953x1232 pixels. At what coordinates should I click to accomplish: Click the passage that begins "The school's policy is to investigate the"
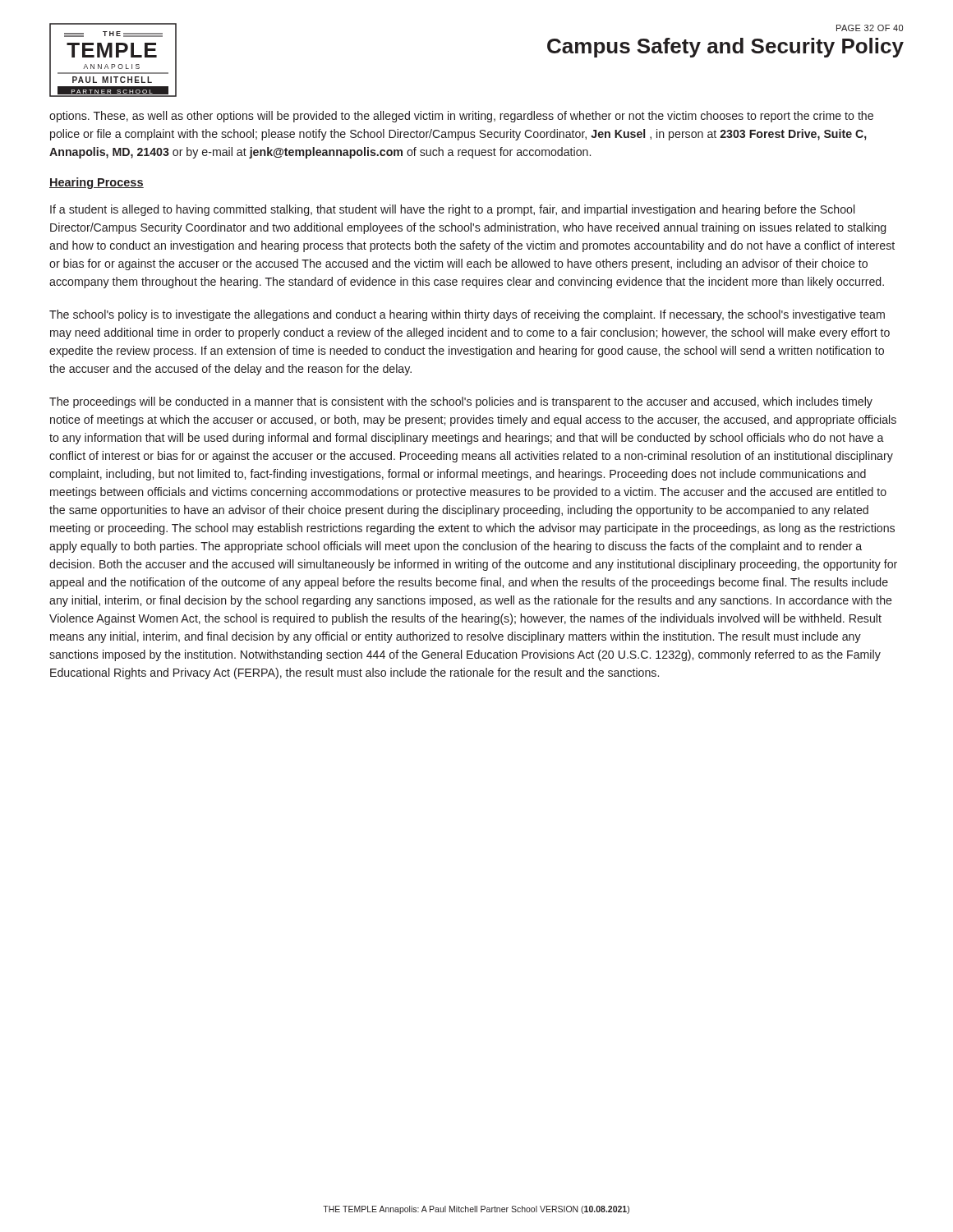pos(470,342)
